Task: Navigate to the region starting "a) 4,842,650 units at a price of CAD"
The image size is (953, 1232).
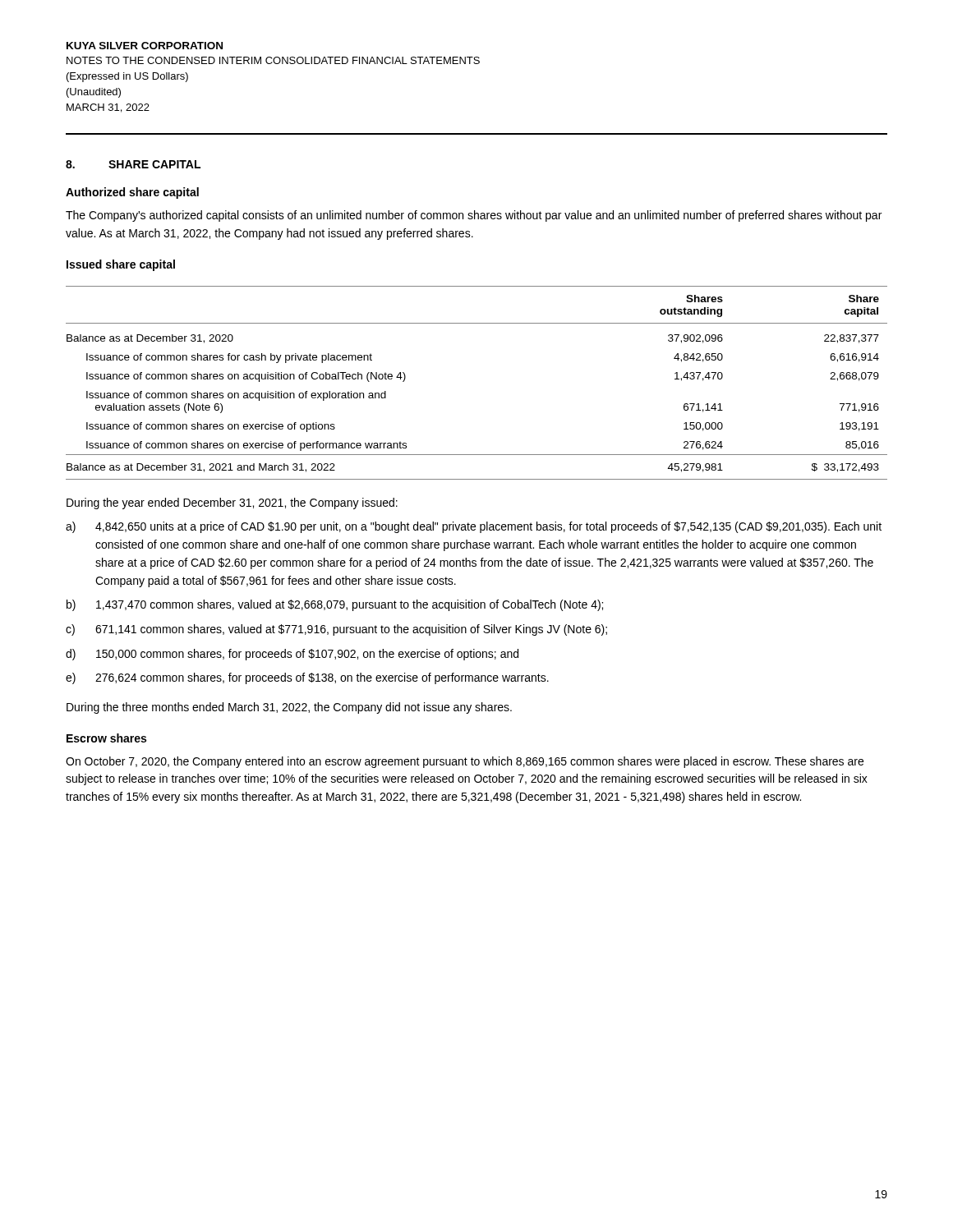Action: (x=476, y=554)
